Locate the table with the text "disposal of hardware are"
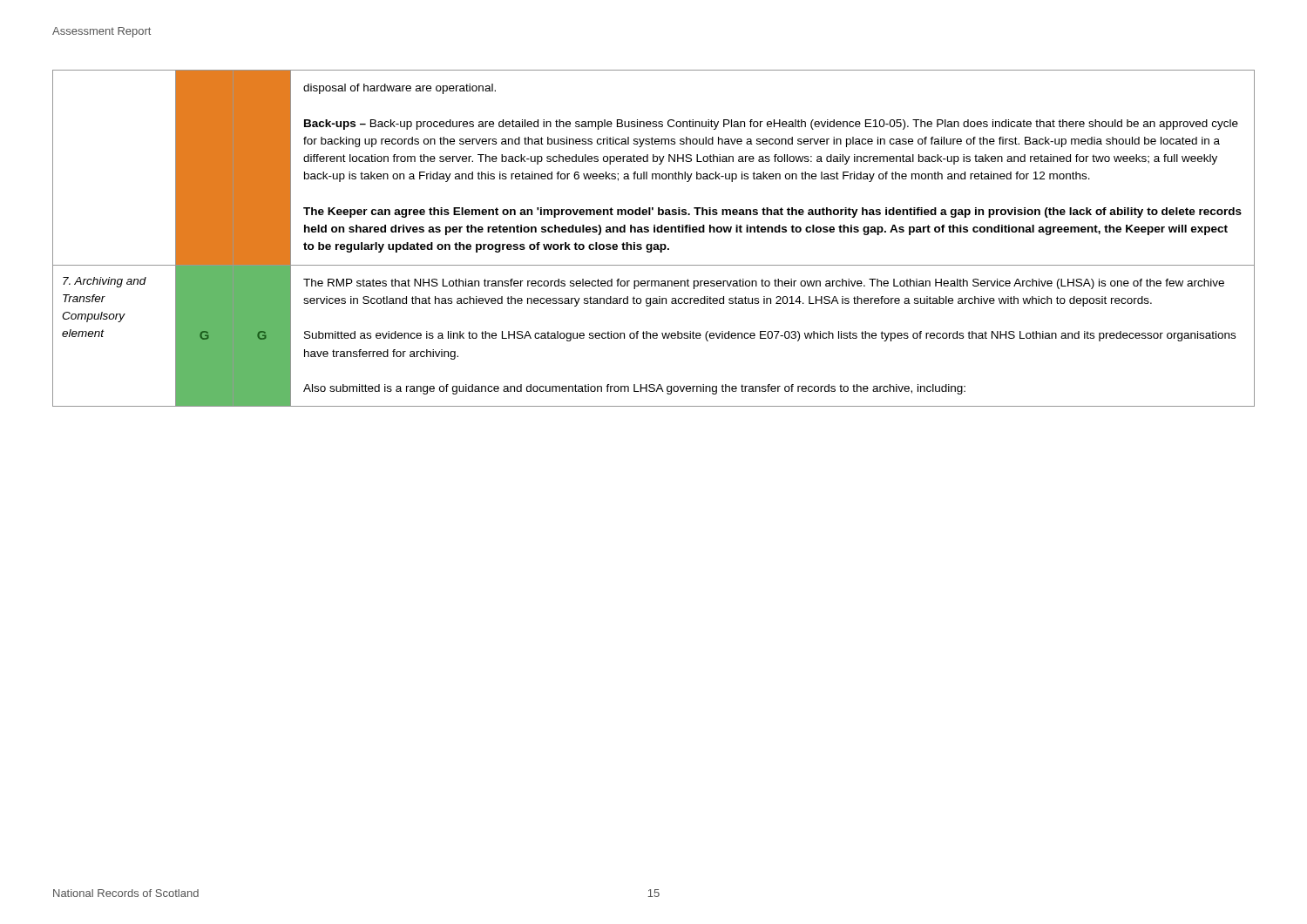 [x=654, y=238]
